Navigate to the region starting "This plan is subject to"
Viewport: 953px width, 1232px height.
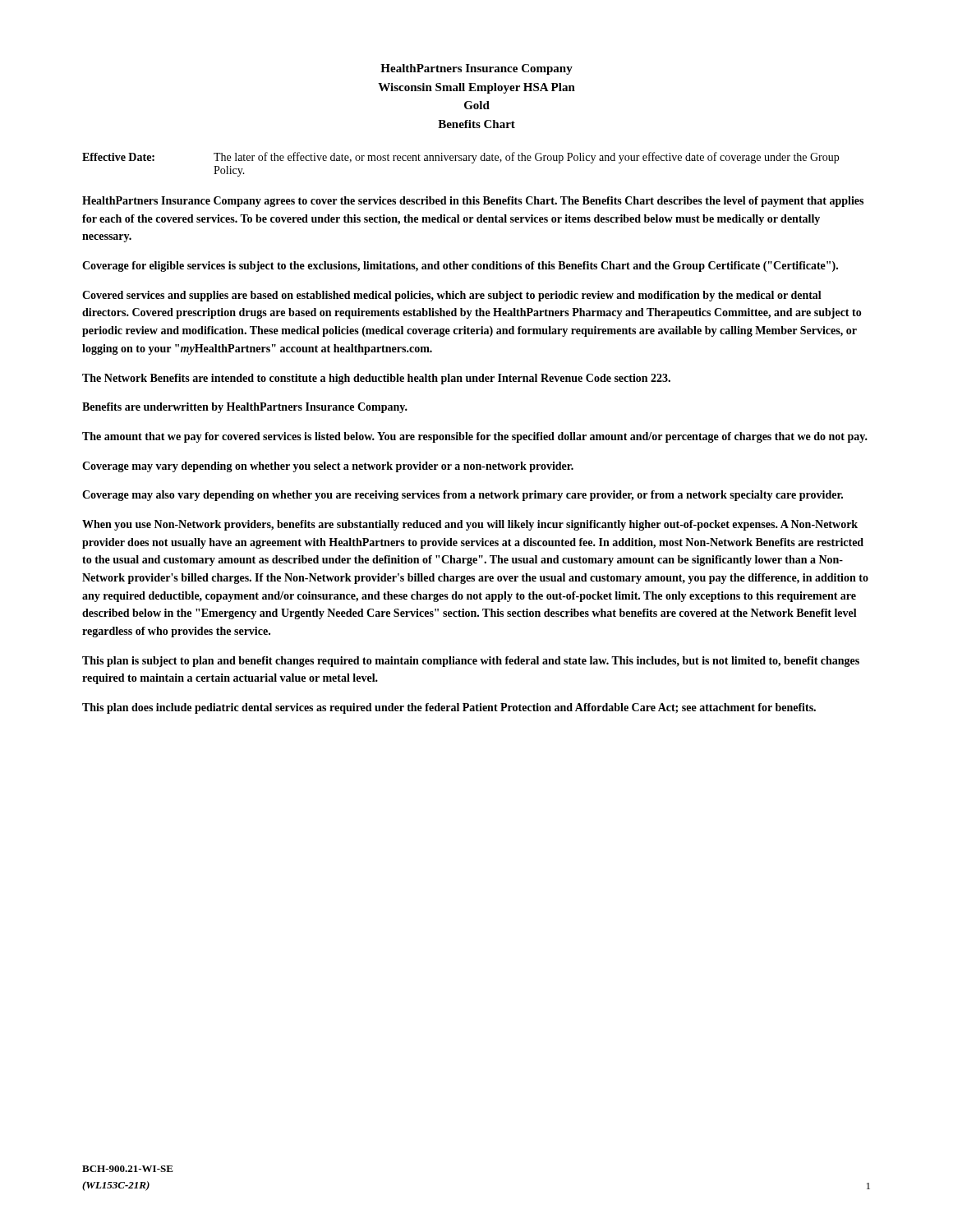click(x=471, y=669)
